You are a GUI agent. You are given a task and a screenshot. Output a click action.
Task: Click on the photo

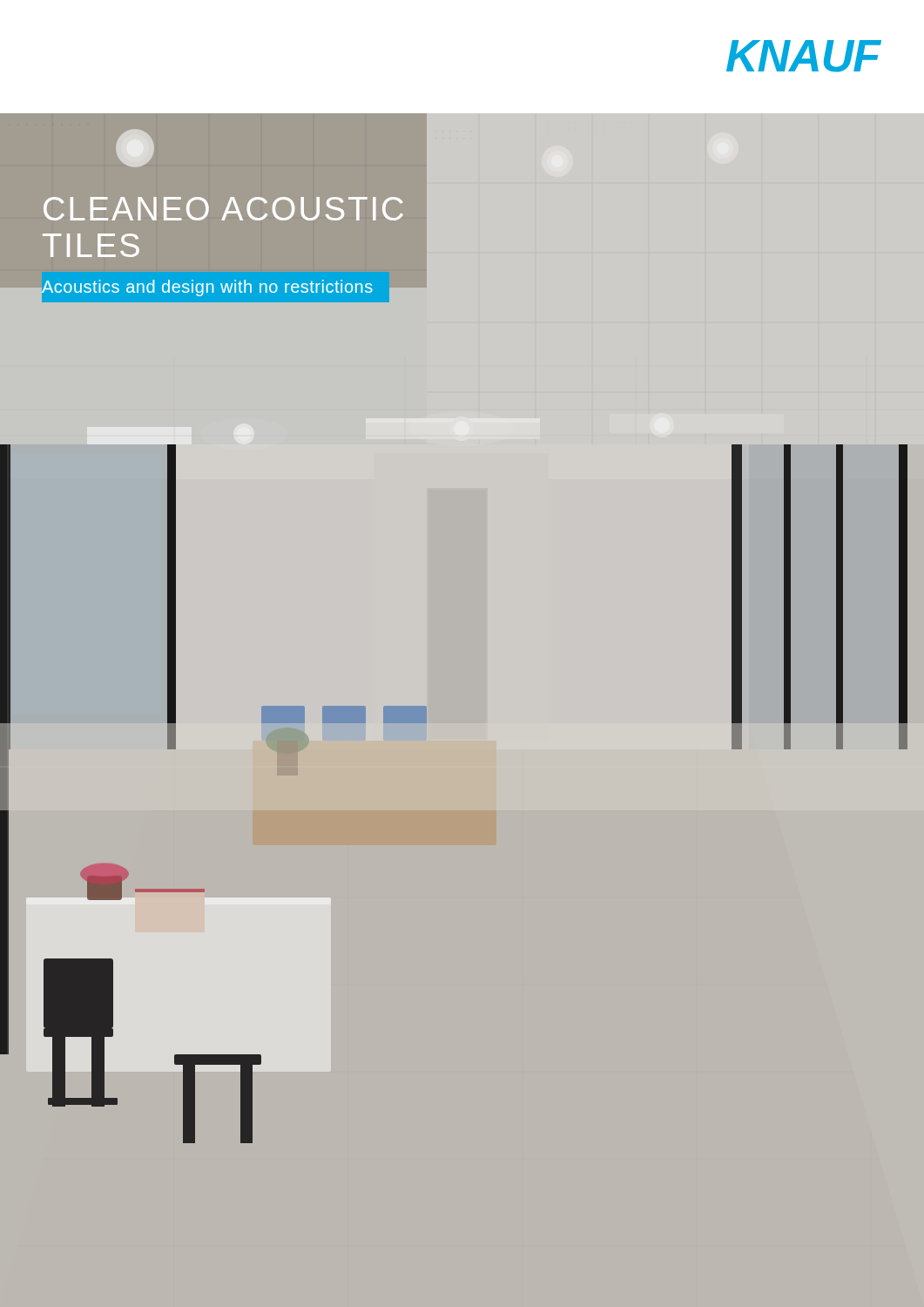[462, 710]
